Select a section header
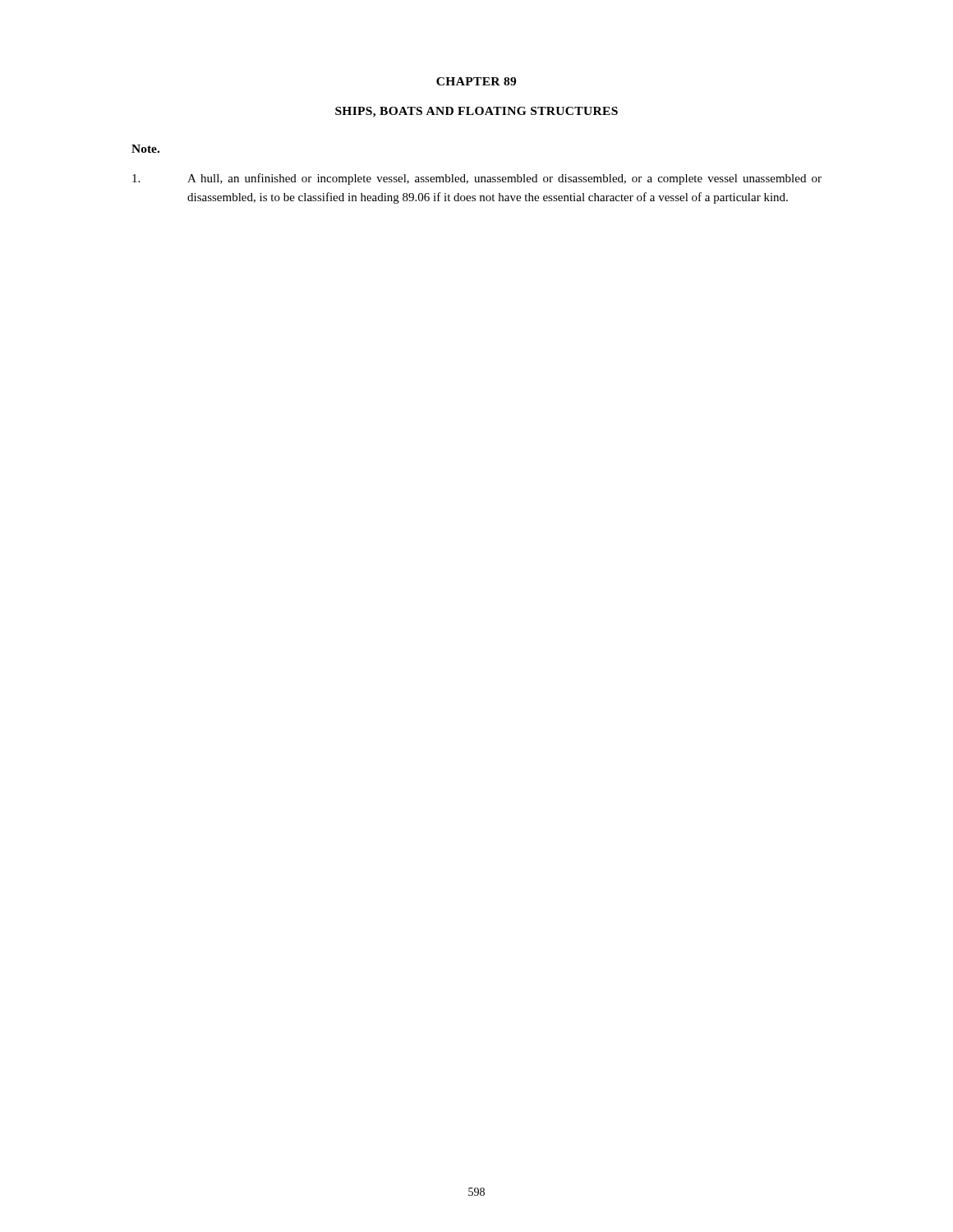 pos(146,148)
